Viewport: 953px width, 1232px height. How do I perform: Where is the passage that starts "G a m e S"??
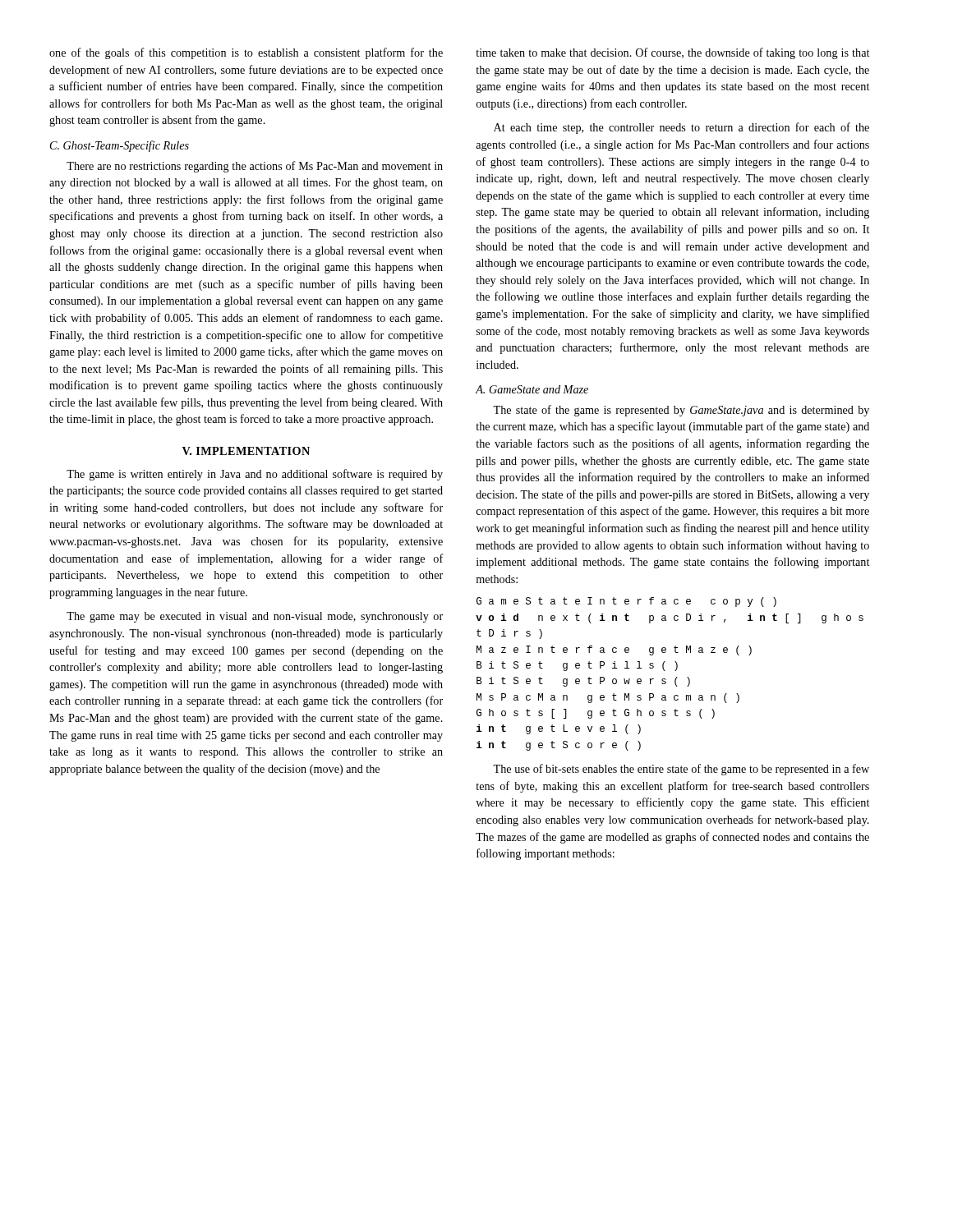(673, 675)
